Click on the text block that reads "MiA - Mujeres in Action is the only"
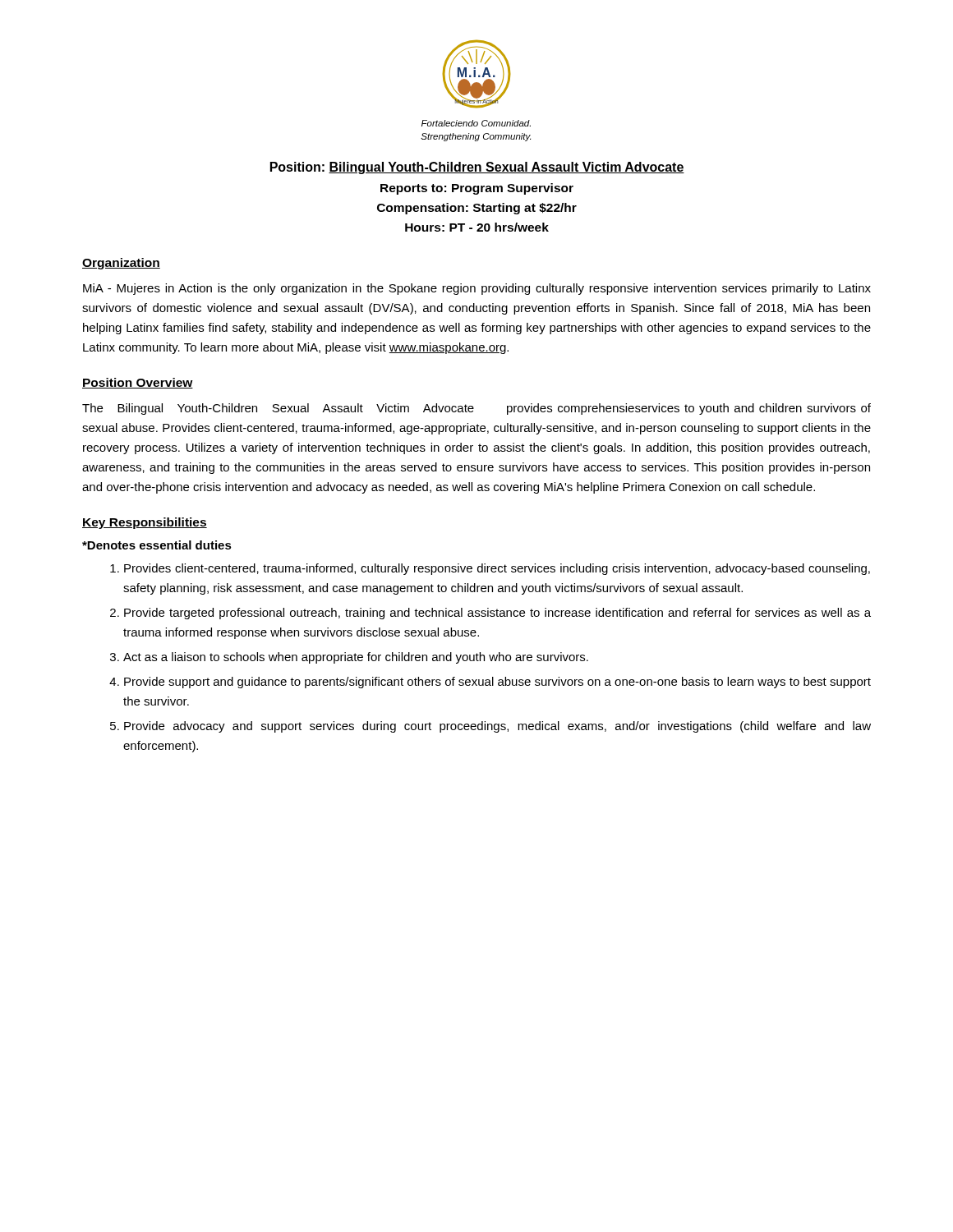Viewport: 953px width, 1232px height. coord(476,317)
